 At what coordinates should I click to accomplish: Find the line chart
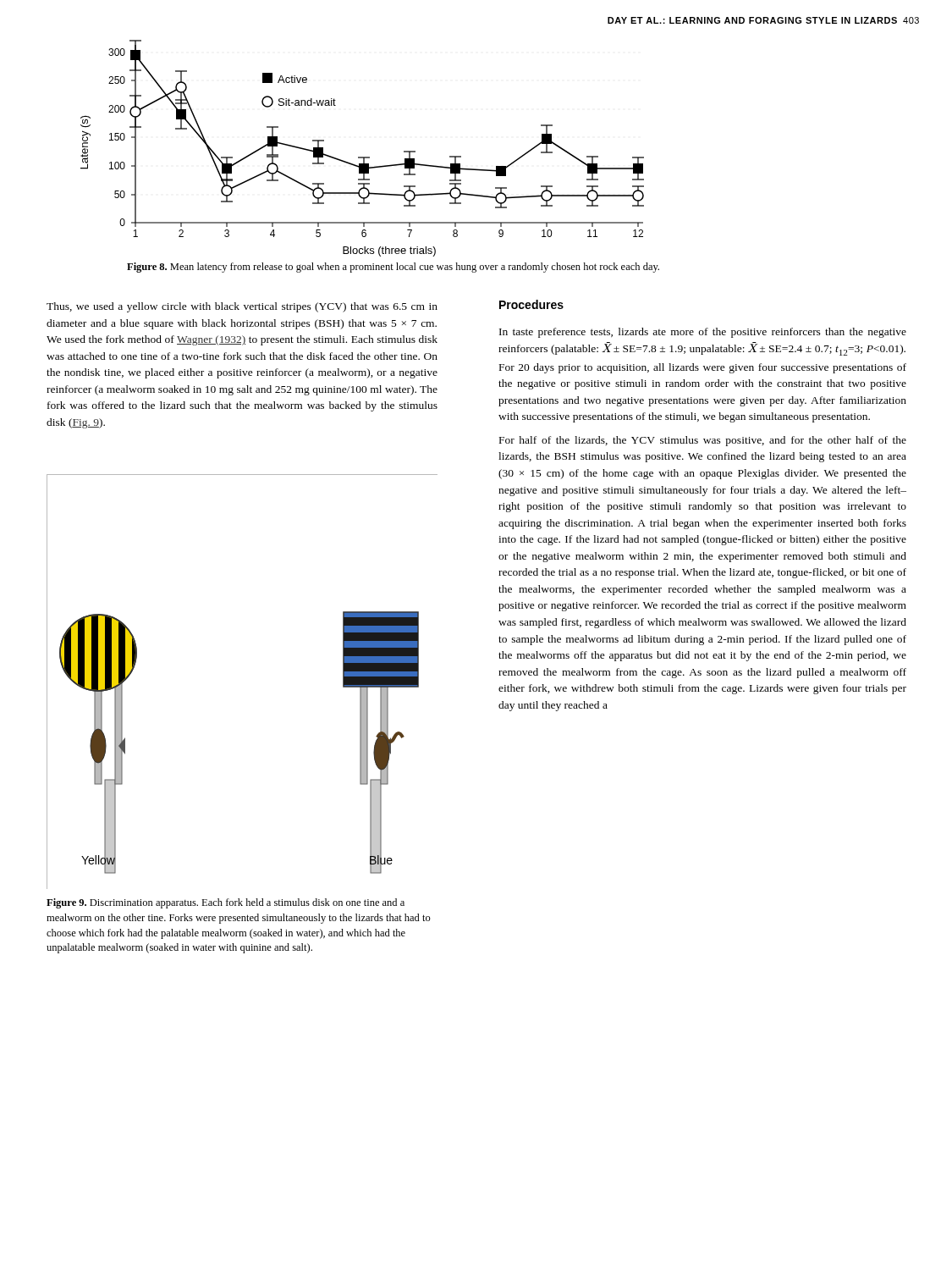[x=372, y=144]
